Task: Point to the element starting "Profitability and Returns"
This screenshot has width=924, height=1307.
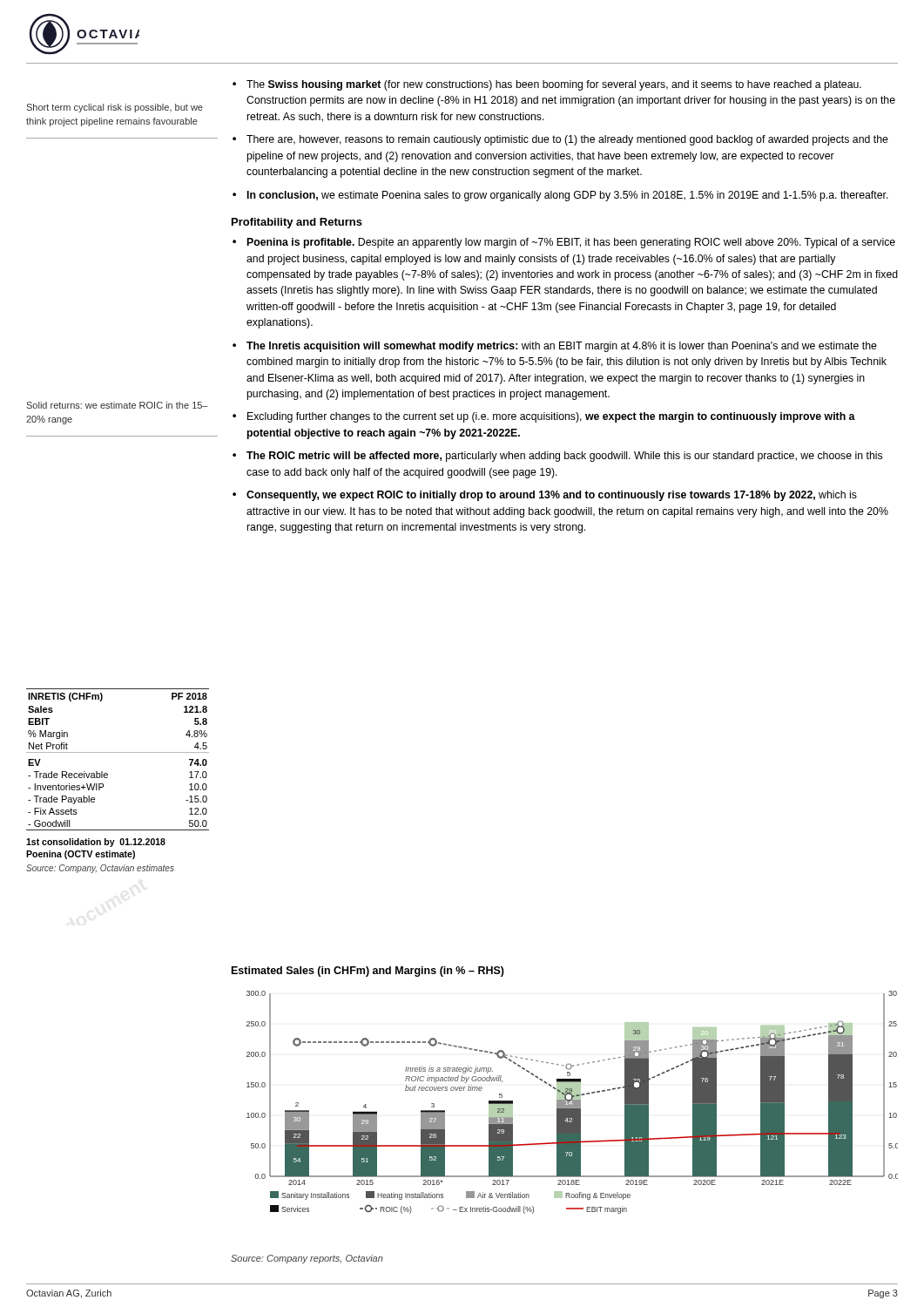Action: [x=297, y=222]
